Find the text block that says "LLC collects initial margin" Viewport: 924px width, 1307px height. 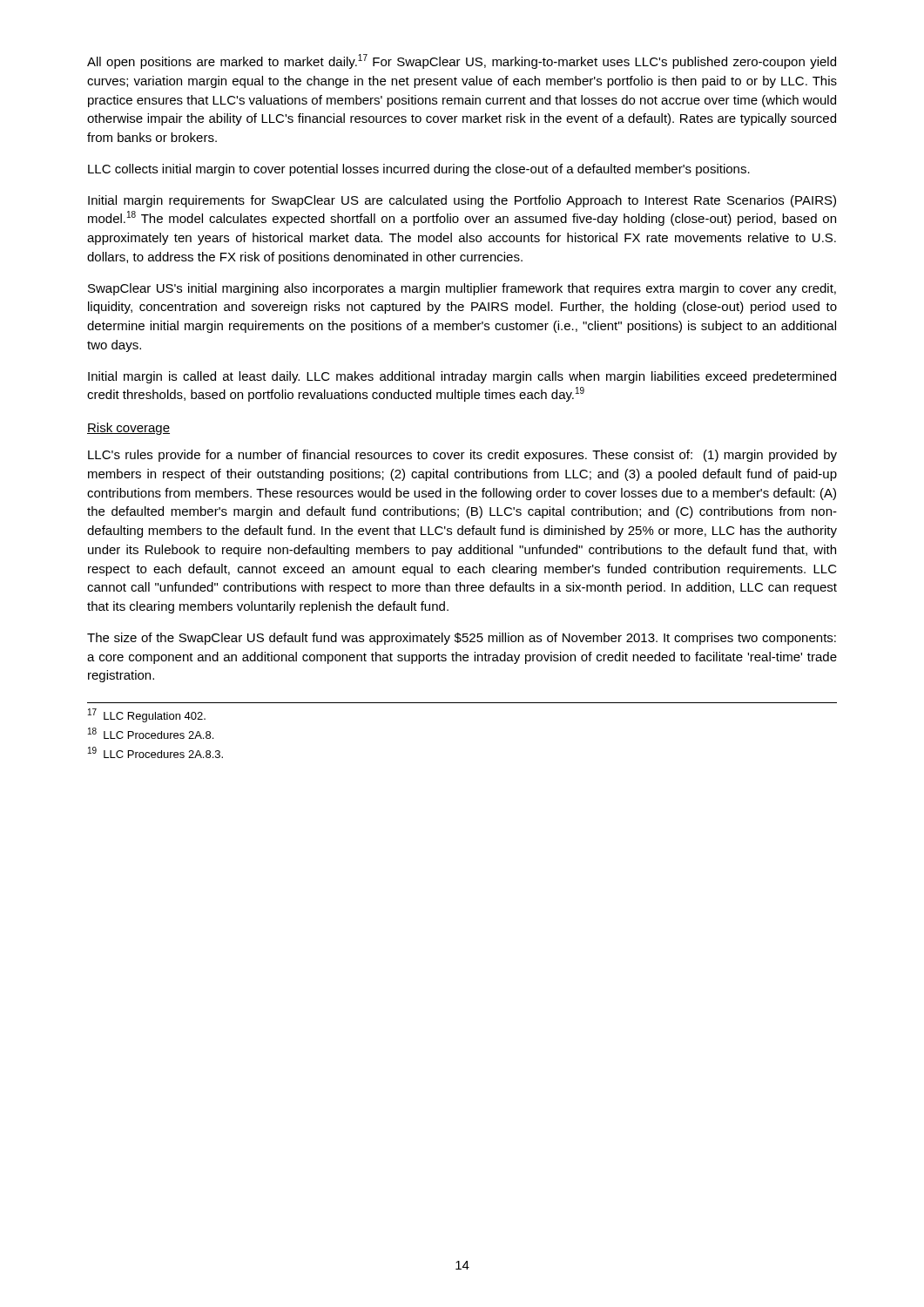[419, 168]
